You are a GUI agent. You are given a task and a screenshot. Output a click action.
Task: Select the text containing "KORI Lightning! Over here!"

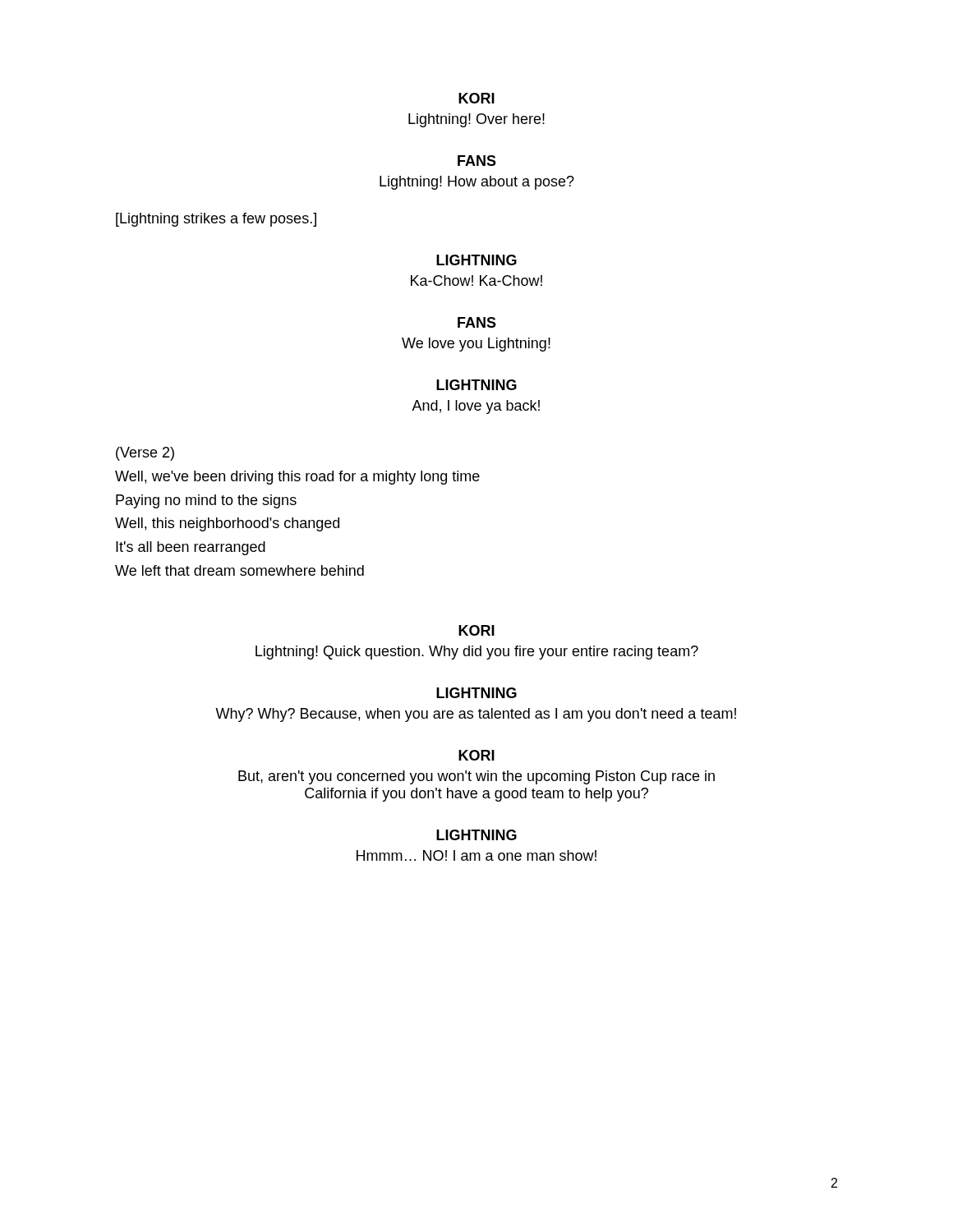point(476,109)
